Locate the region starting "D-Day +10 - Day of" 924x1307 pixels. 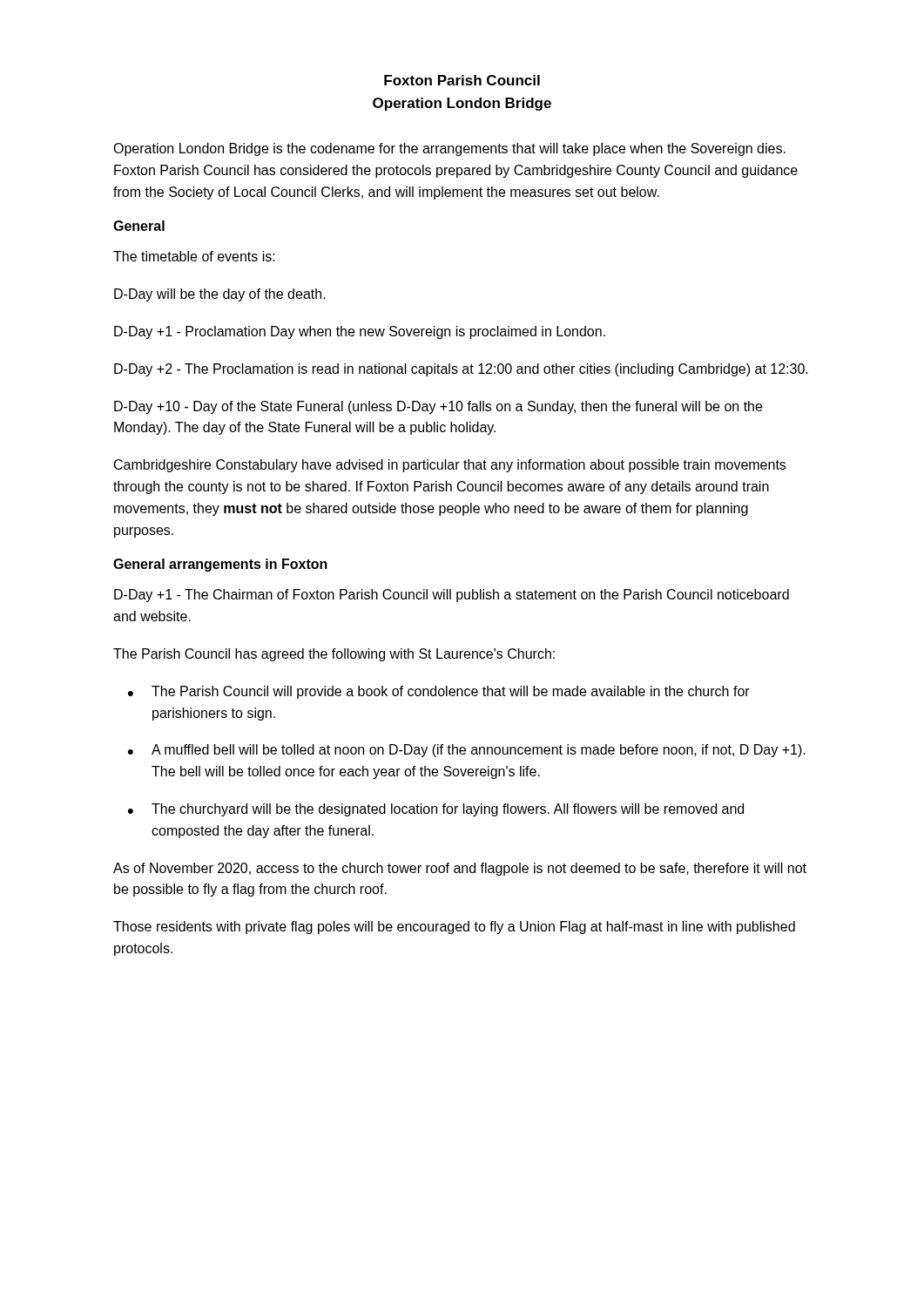pyautogui.click(x=438, y=417)
